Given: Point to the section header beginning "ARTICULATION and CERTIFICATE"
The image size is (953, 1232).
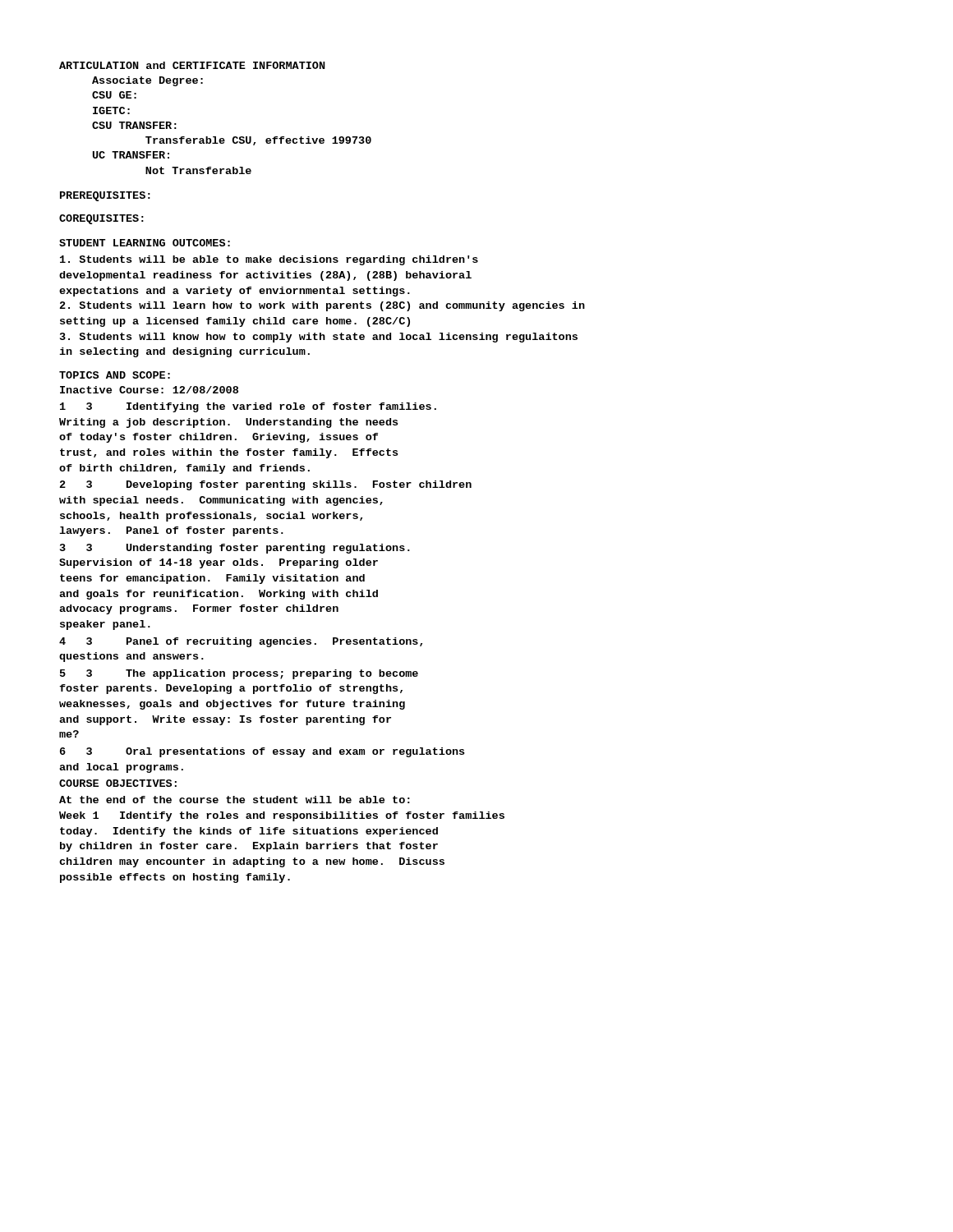Looking at the screenshot, I should click(192, 66).
